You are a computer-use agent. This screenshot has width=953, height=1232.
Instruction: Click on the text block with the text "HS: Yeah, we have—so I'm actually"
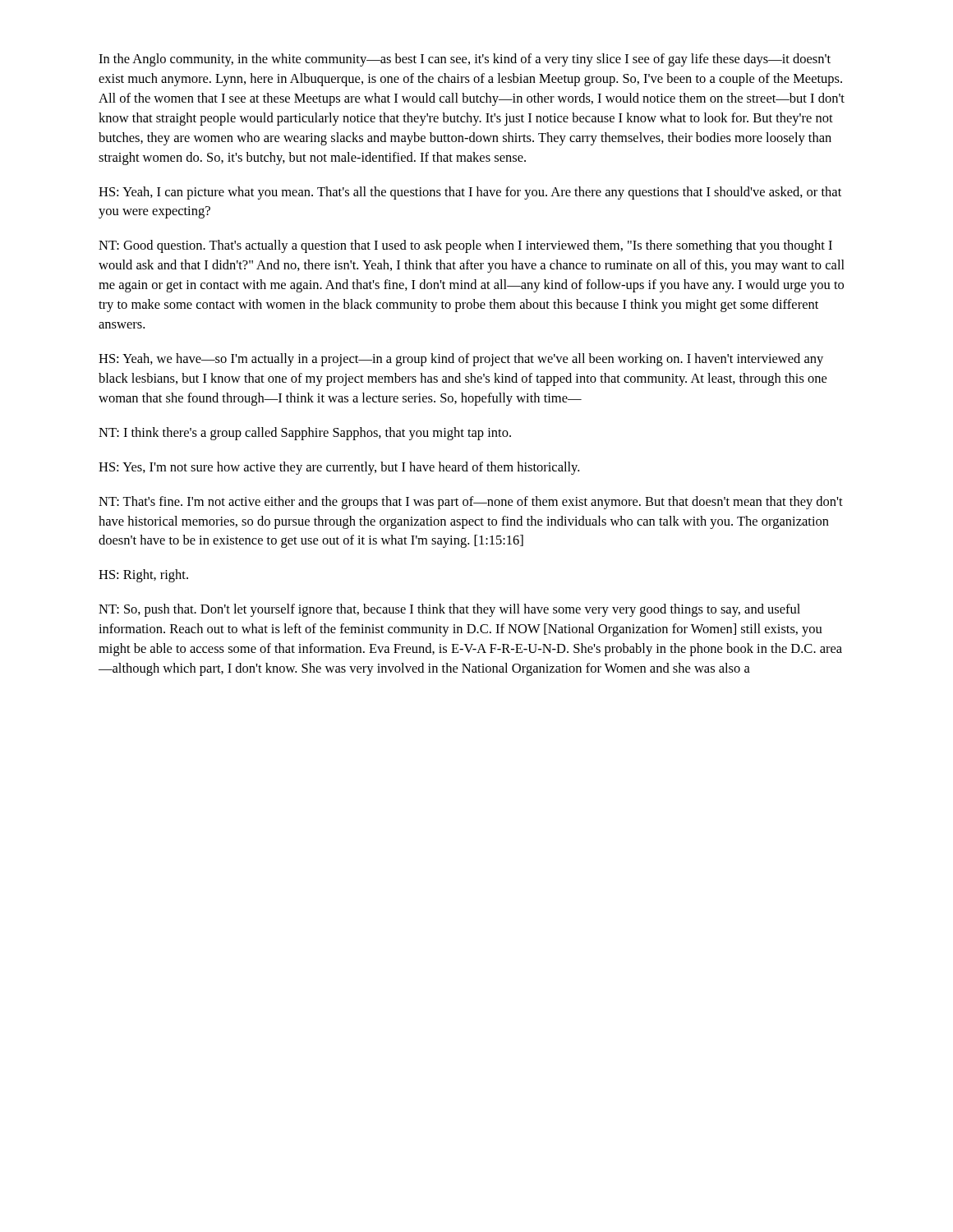pos(463,378)
